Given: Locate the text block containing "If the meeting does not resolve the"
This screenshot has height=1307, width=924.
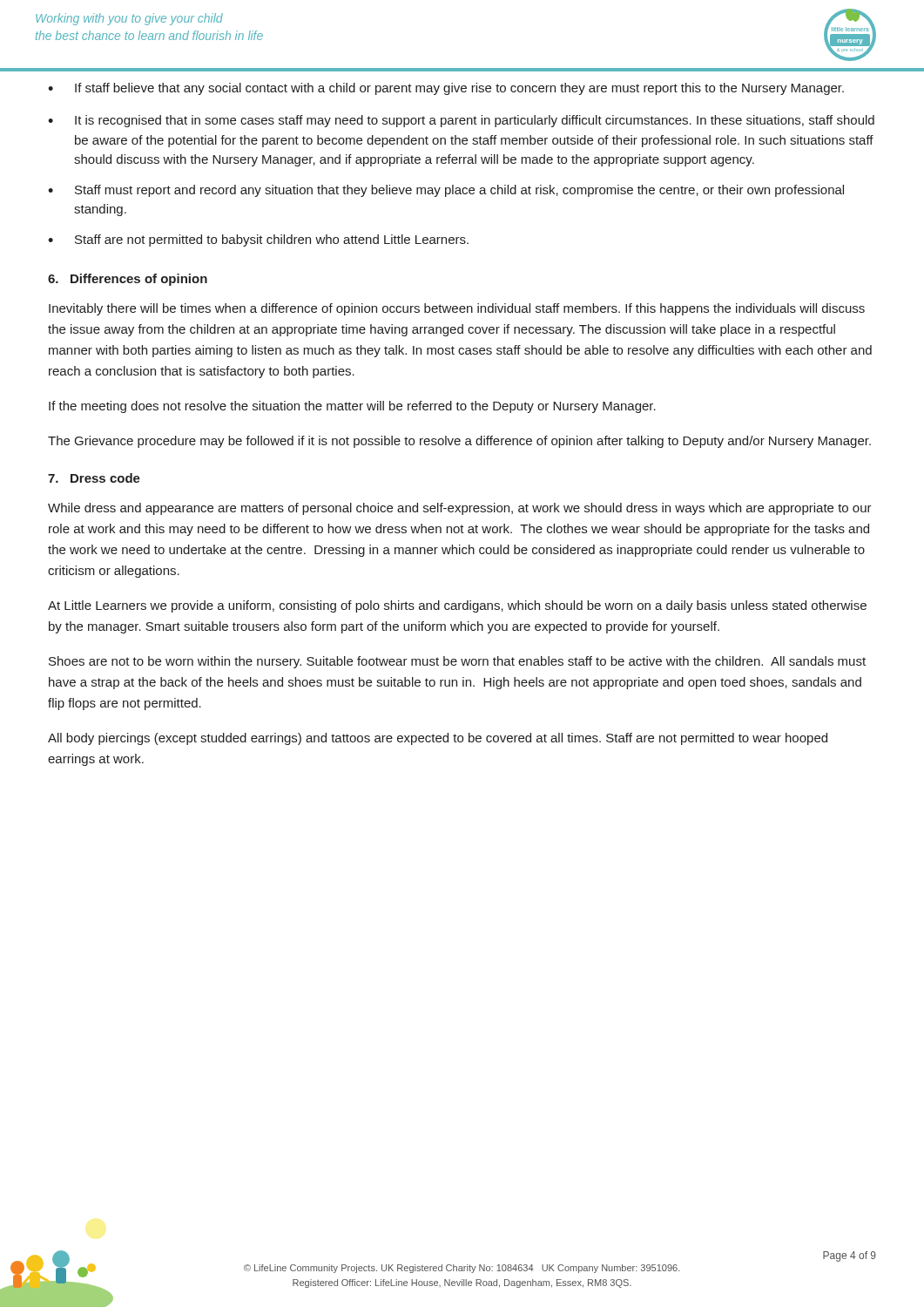Looking at the screenshot, I should [352, 405].
